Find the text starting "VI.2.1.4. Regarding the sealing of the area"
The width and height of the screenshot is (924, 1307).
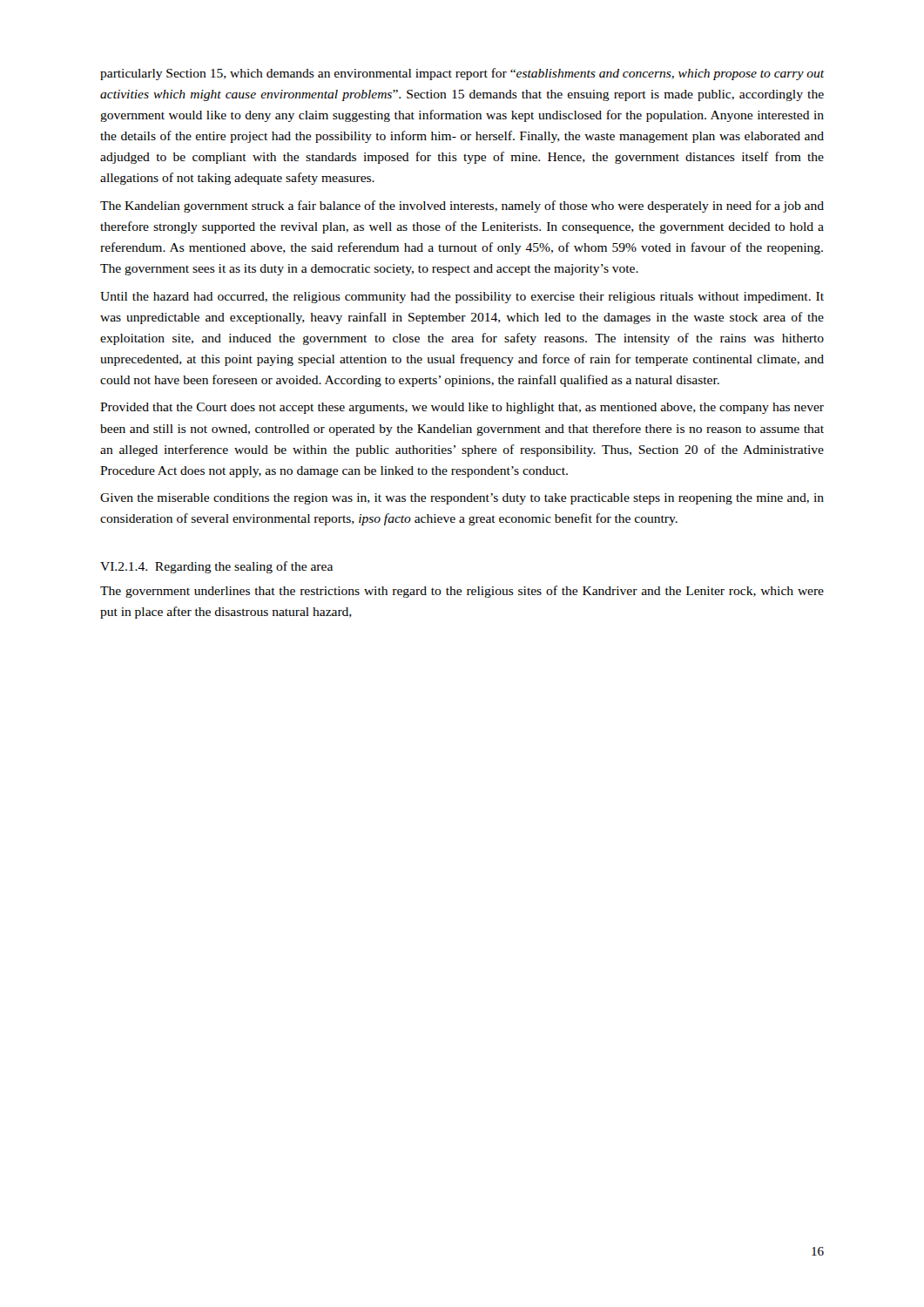click(217, 566)
